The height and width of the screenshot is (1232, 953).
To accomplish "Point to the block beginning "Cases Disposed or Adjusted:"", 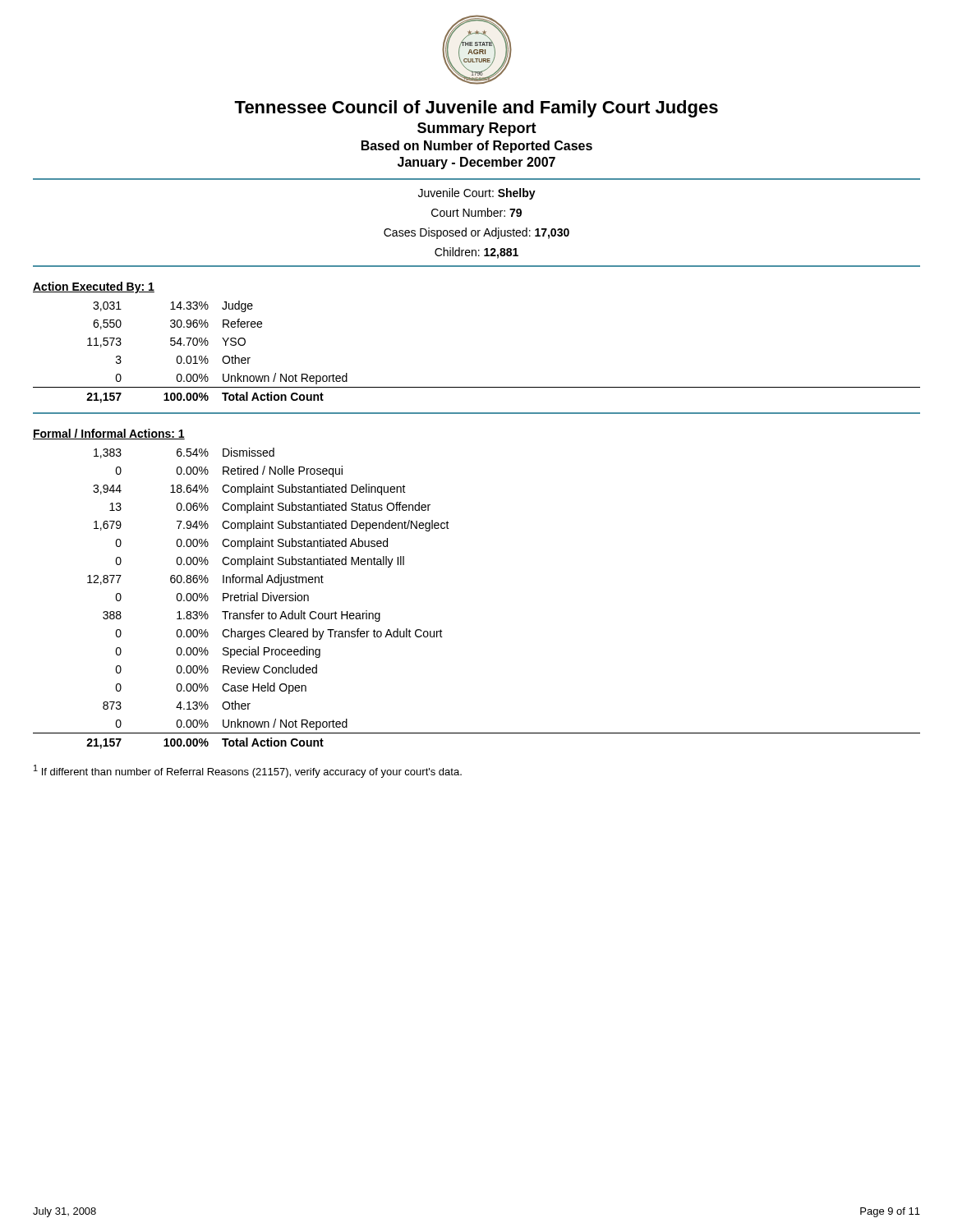I will (x=476, y=232).
